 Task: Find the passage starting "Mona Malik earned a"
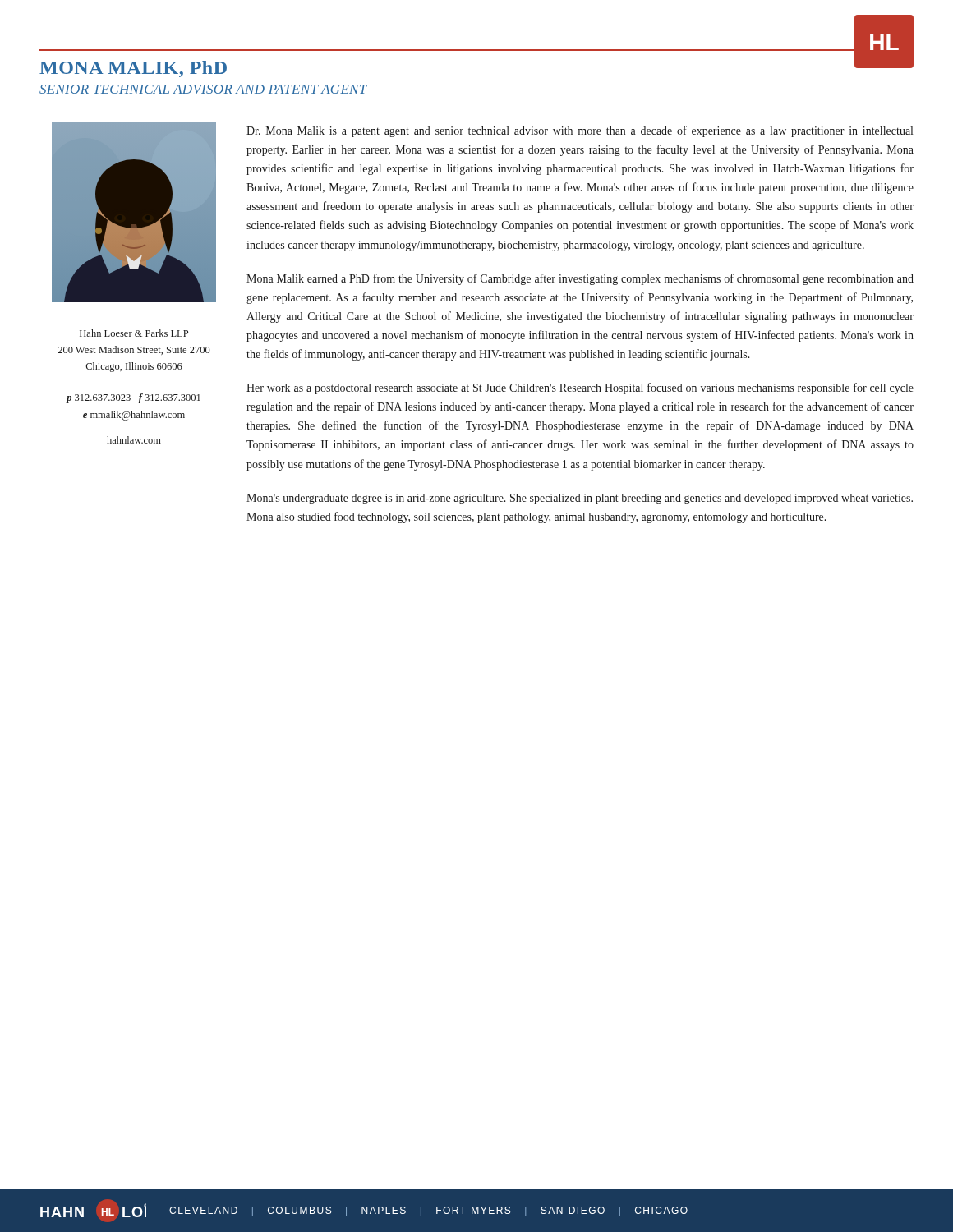(580, 317)
